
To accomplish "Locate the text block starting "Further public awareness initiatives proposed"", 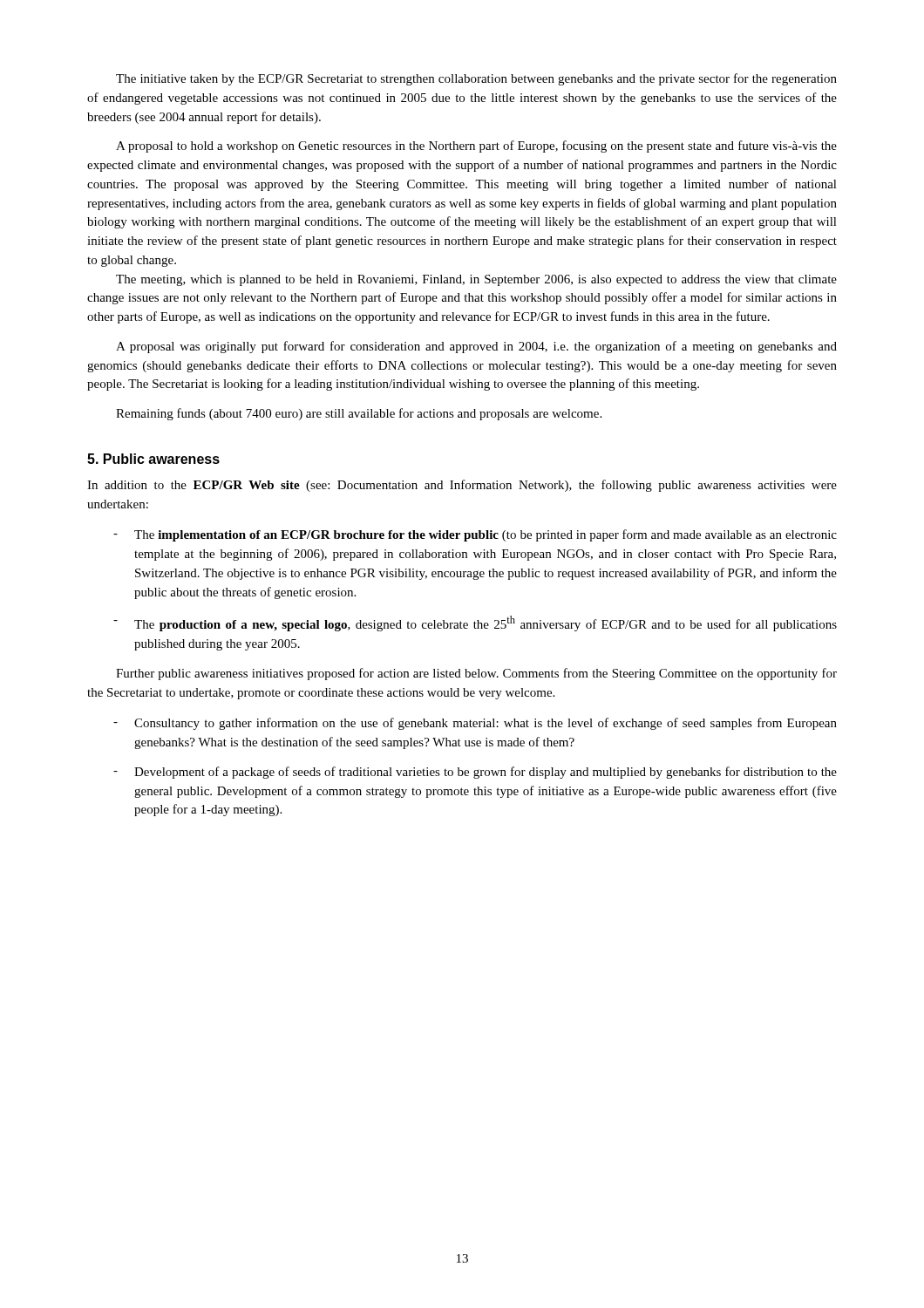I will point(462,683).
